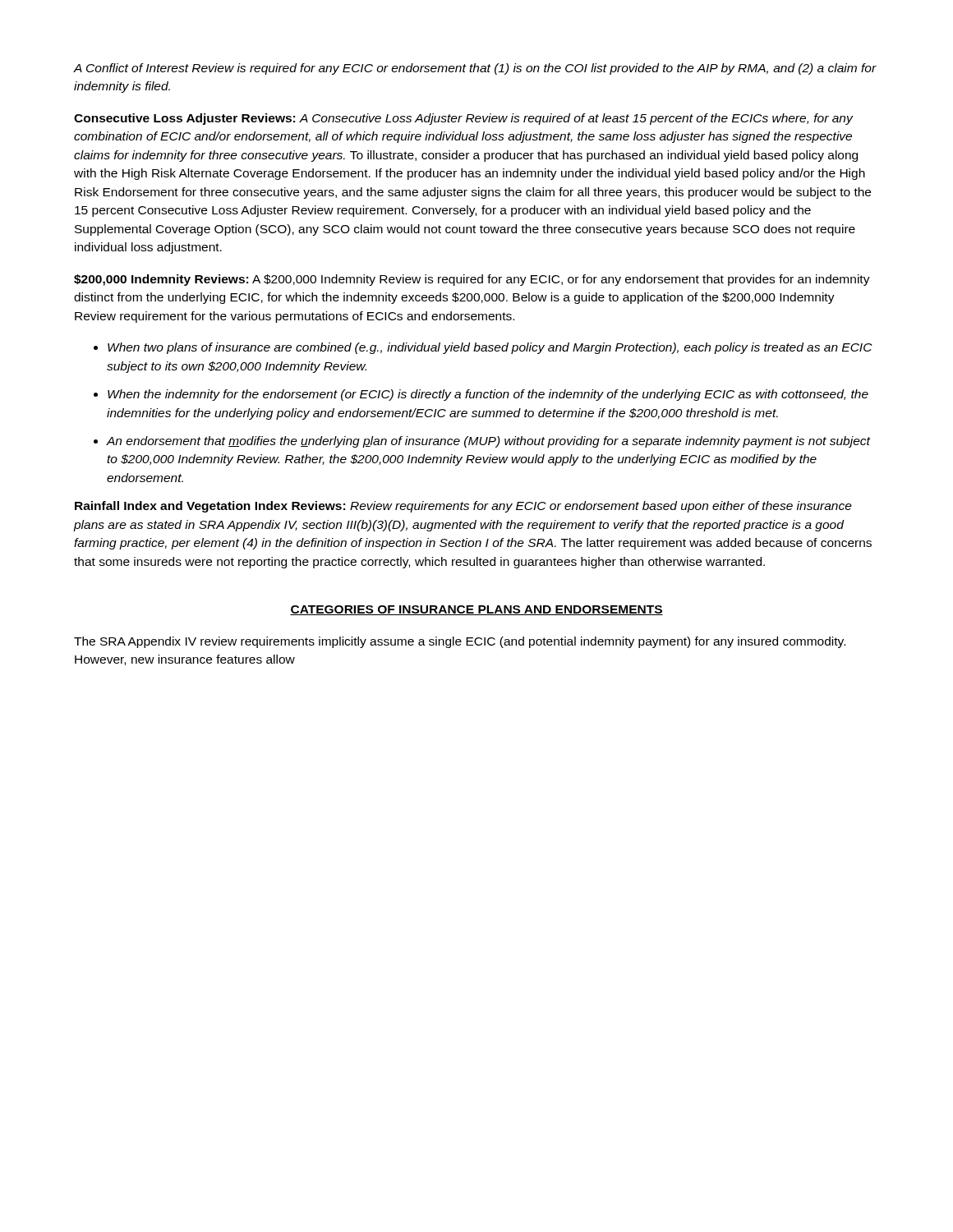The image size is (953, 1232).
Task: Locate the block of text that opens with "The SRA Appendix IV review"
Action: [x=460, y=650]
